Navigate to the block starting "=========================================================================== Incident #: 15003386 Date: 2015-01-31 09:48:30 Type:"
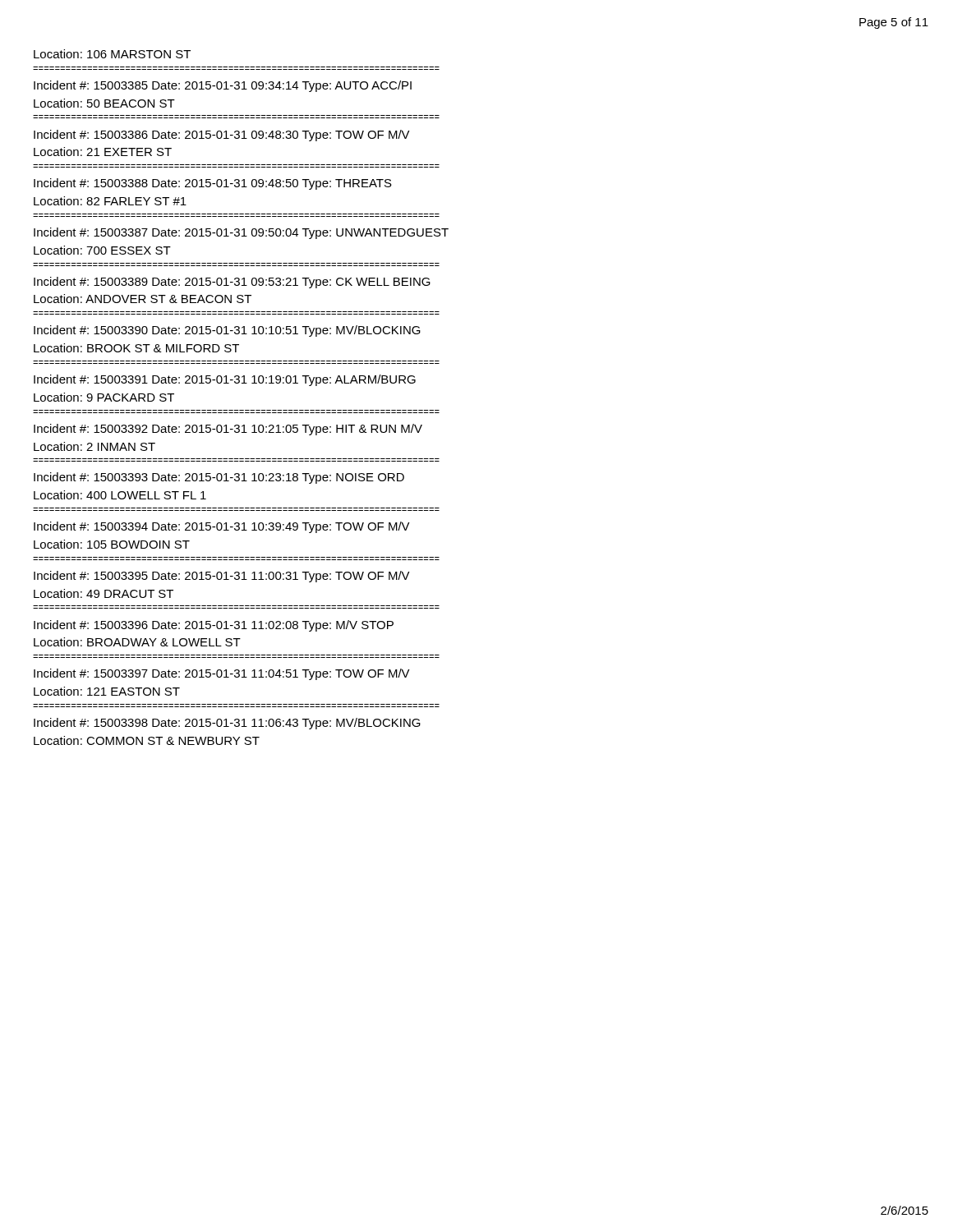This screenshot has width=953, height=1232. click(x=222, y=136)
